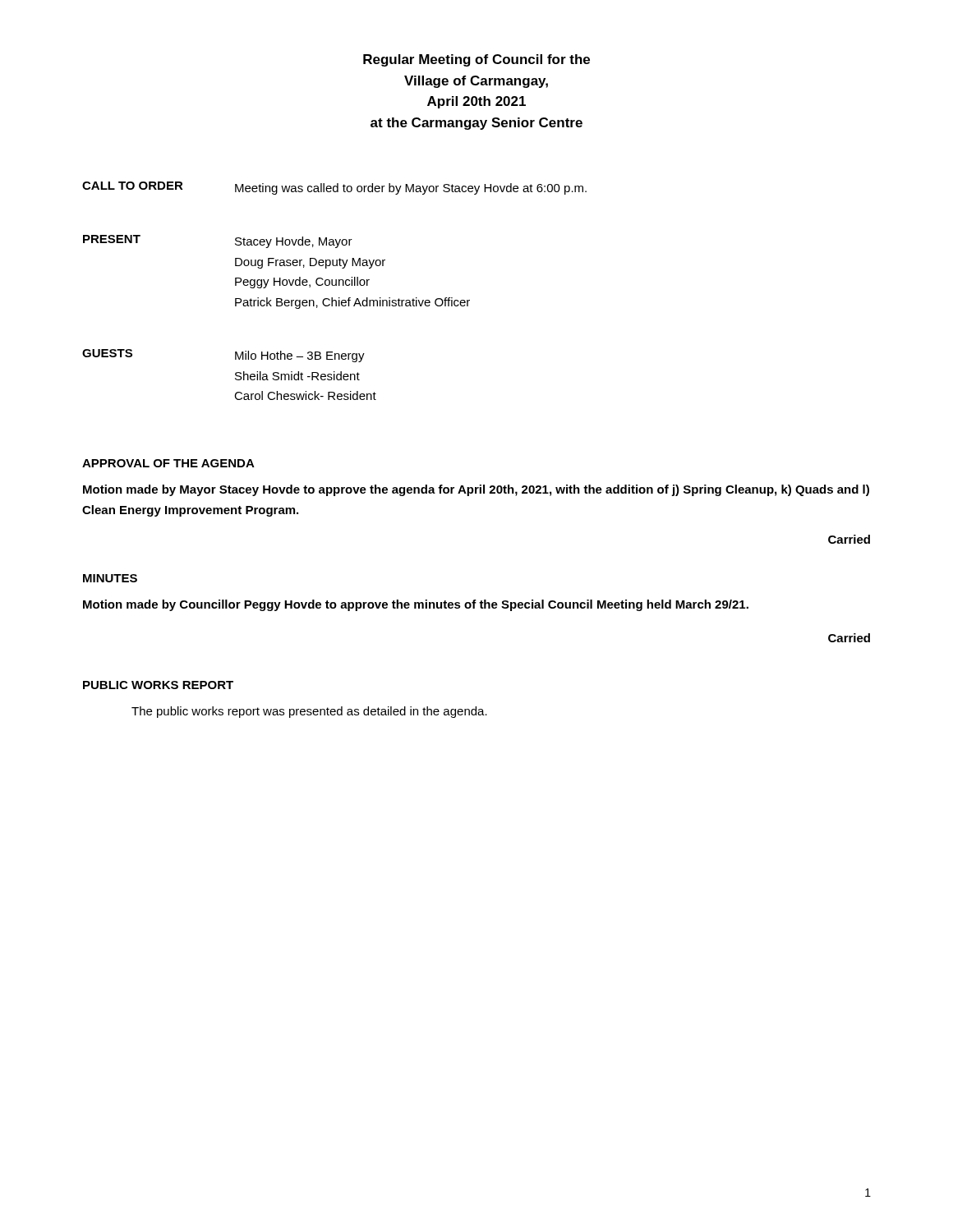Click on the section header with the text "APPROVAL OF THE AGENDA"
953x1232 pixels.
[x=168, y=463]
